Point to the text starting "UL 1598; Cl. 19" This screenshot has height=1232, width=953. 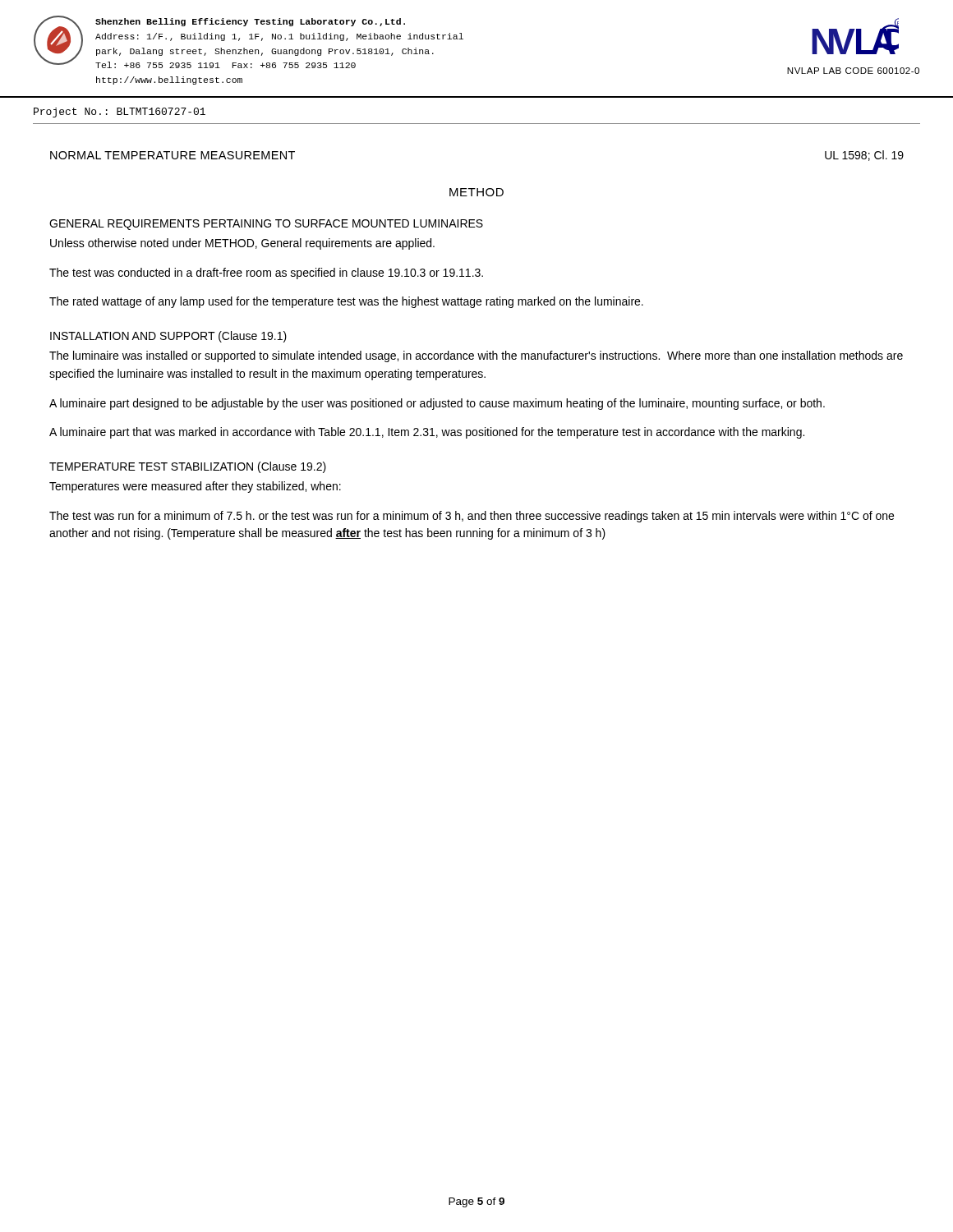864,155
